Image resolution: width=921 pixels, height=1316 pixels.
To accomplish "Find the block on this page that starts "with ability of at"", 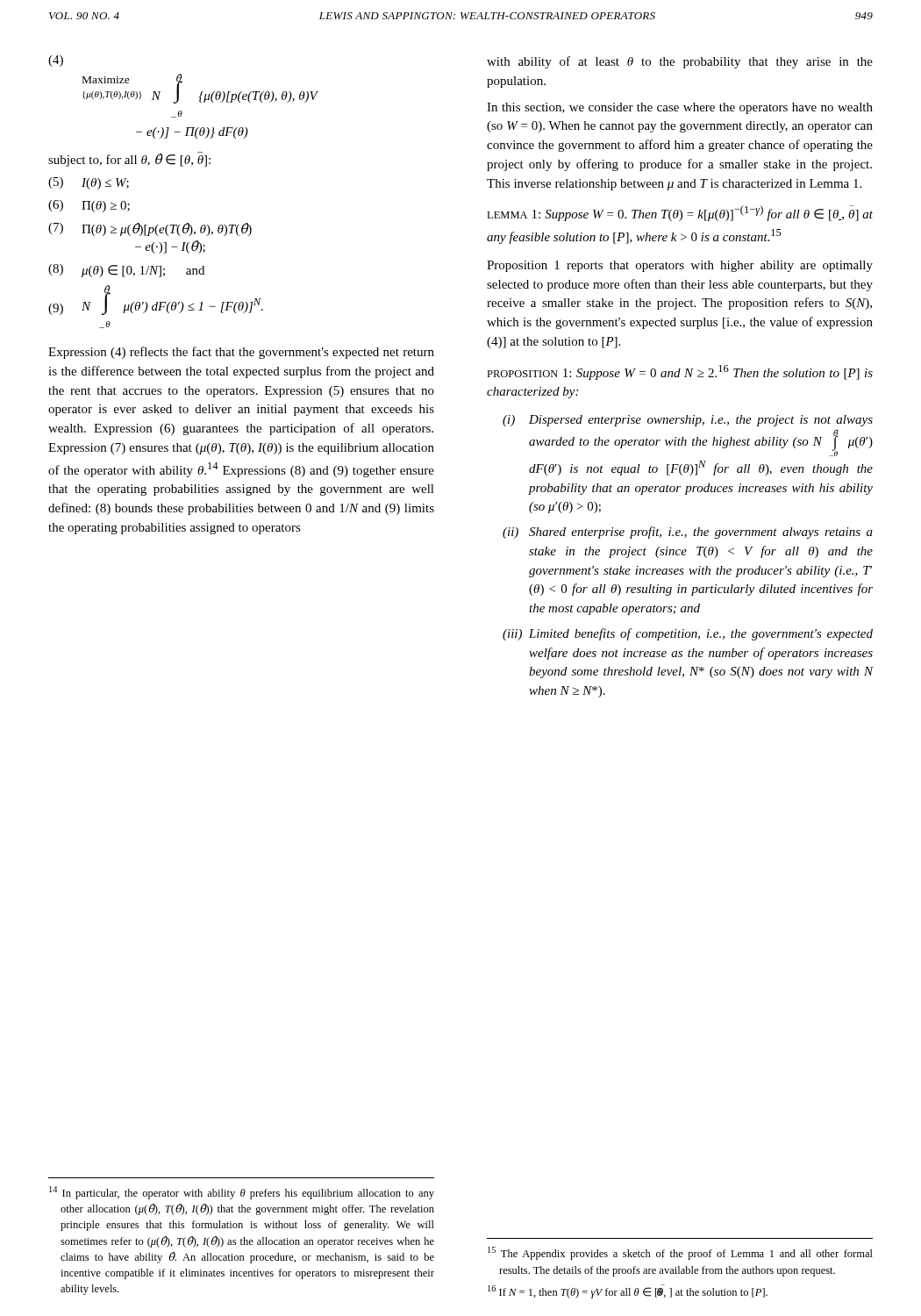I will click(680, 123).
